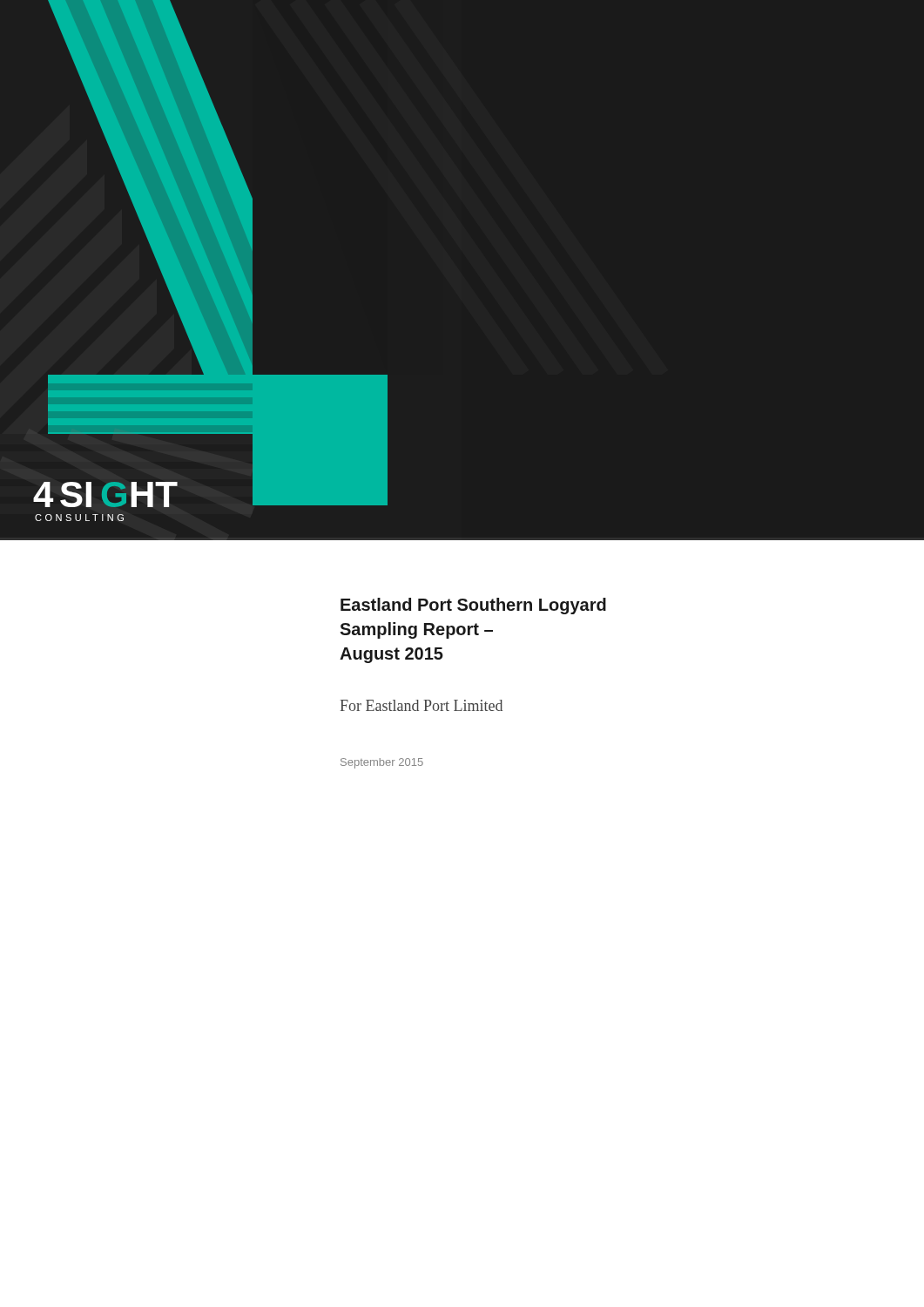Select the illustration
Viewport: 924px width, 1307px height.
[x=462, y=270]
